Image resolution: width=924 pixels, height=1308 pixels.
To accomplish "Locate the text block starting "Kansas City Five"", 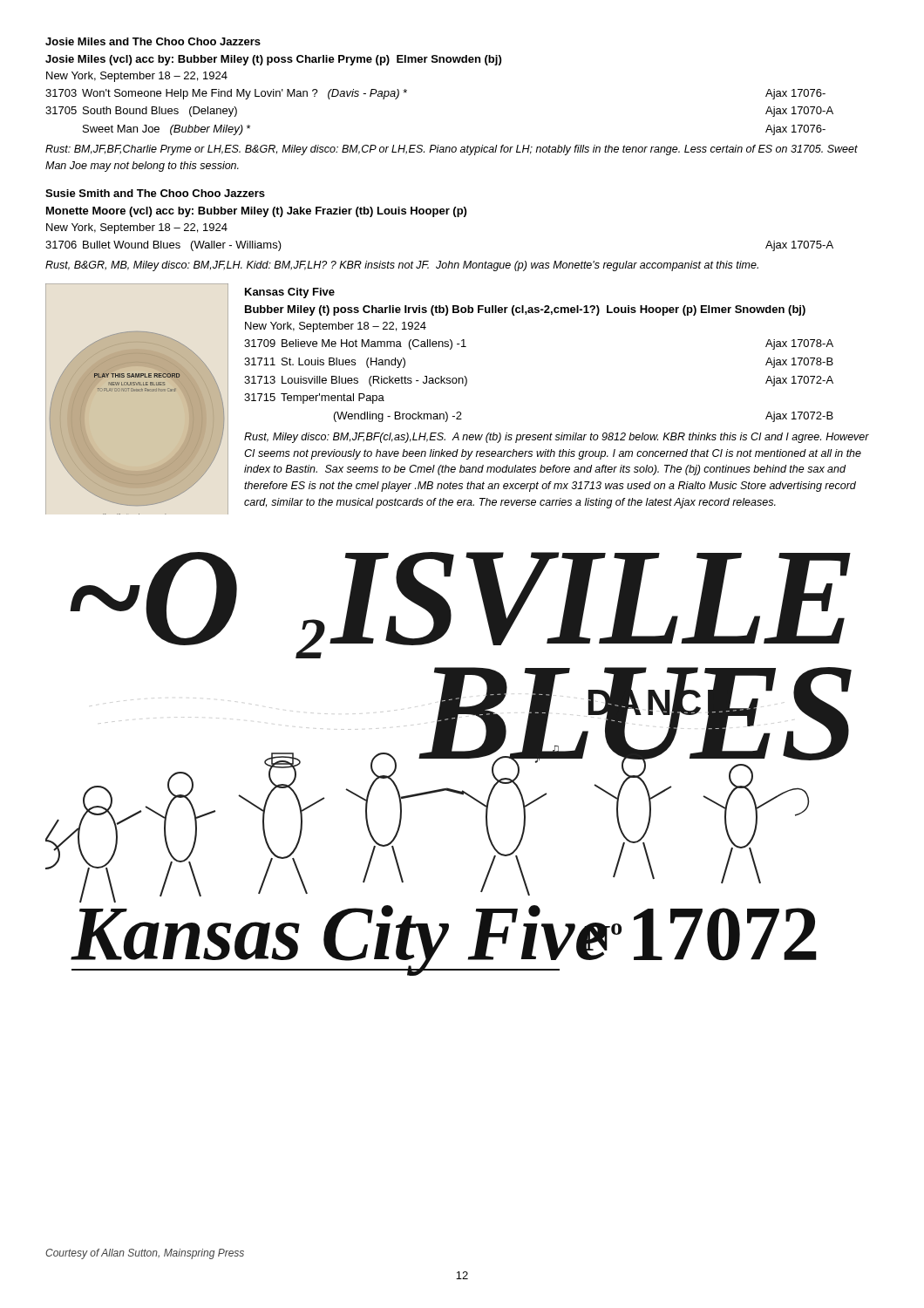I will tap(289, 292).
